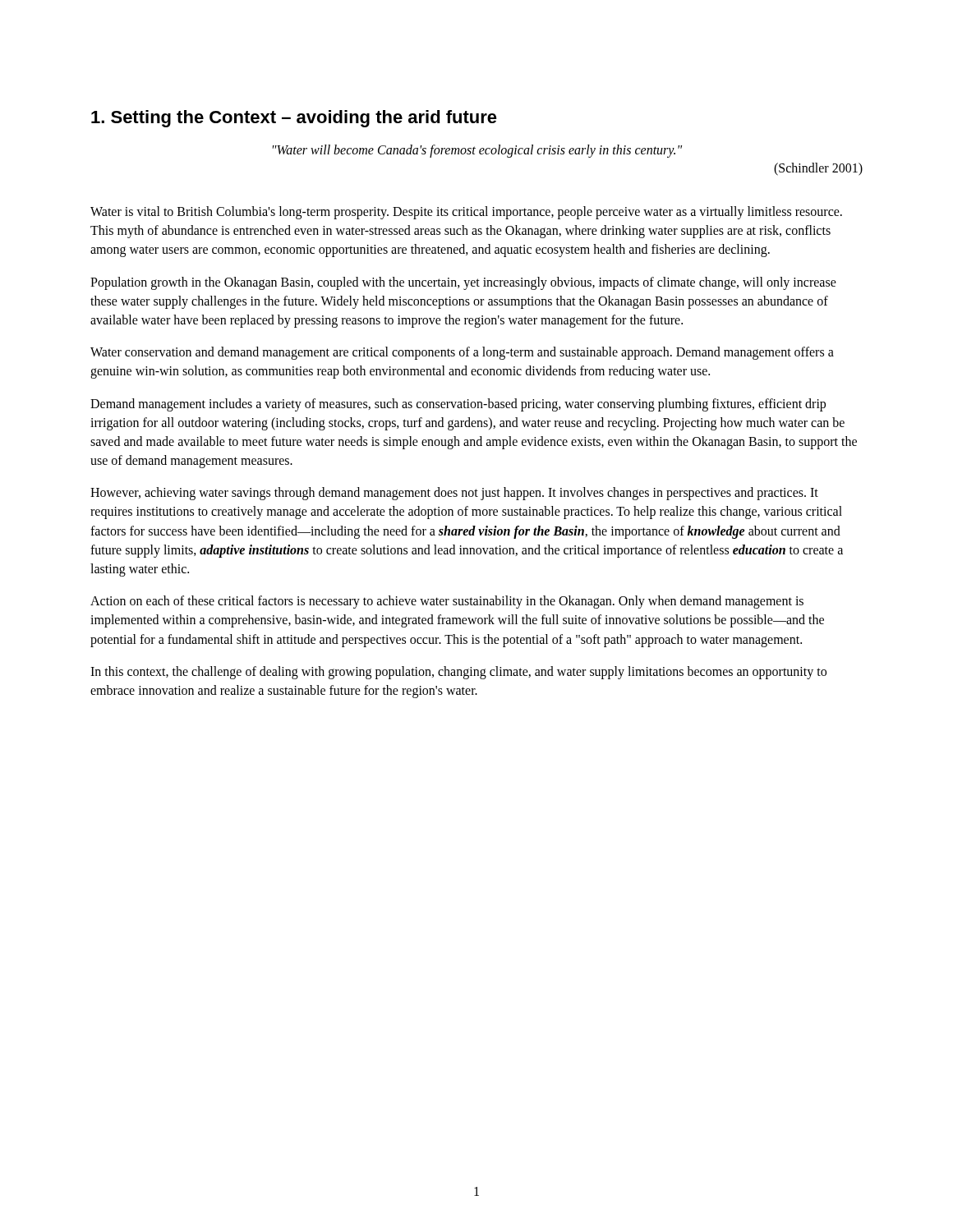The height and width of the screenshot is (1232, 953).
Task: Click the passage that begins "Action on each"
Action: pyautogui.click(x=457, y=620)
